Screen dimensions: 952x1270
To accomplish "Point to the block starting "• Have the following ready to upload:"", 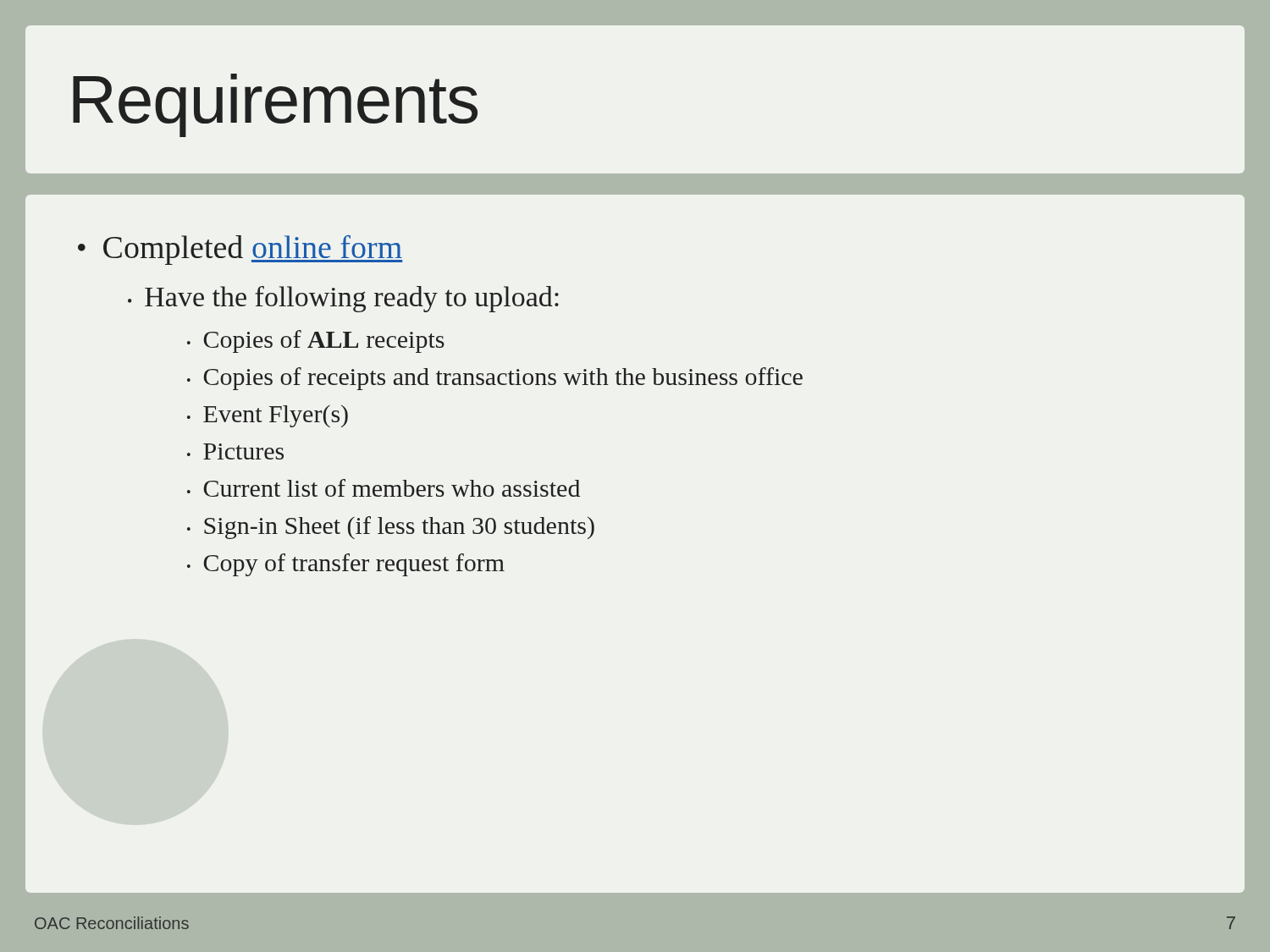I will 344,297.
